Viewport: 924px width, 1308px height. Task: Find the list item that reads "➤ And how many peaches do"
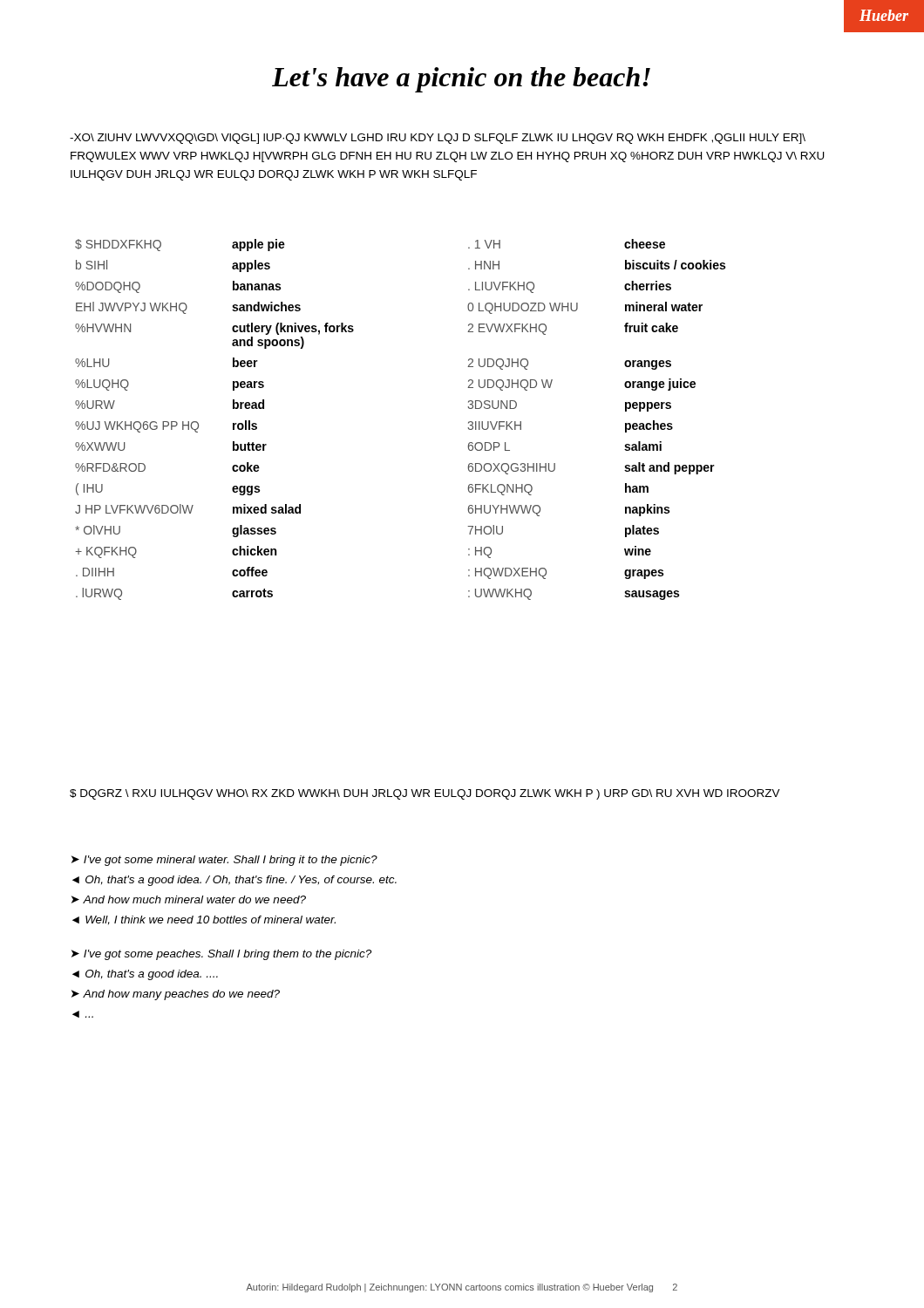coord(175,993)
